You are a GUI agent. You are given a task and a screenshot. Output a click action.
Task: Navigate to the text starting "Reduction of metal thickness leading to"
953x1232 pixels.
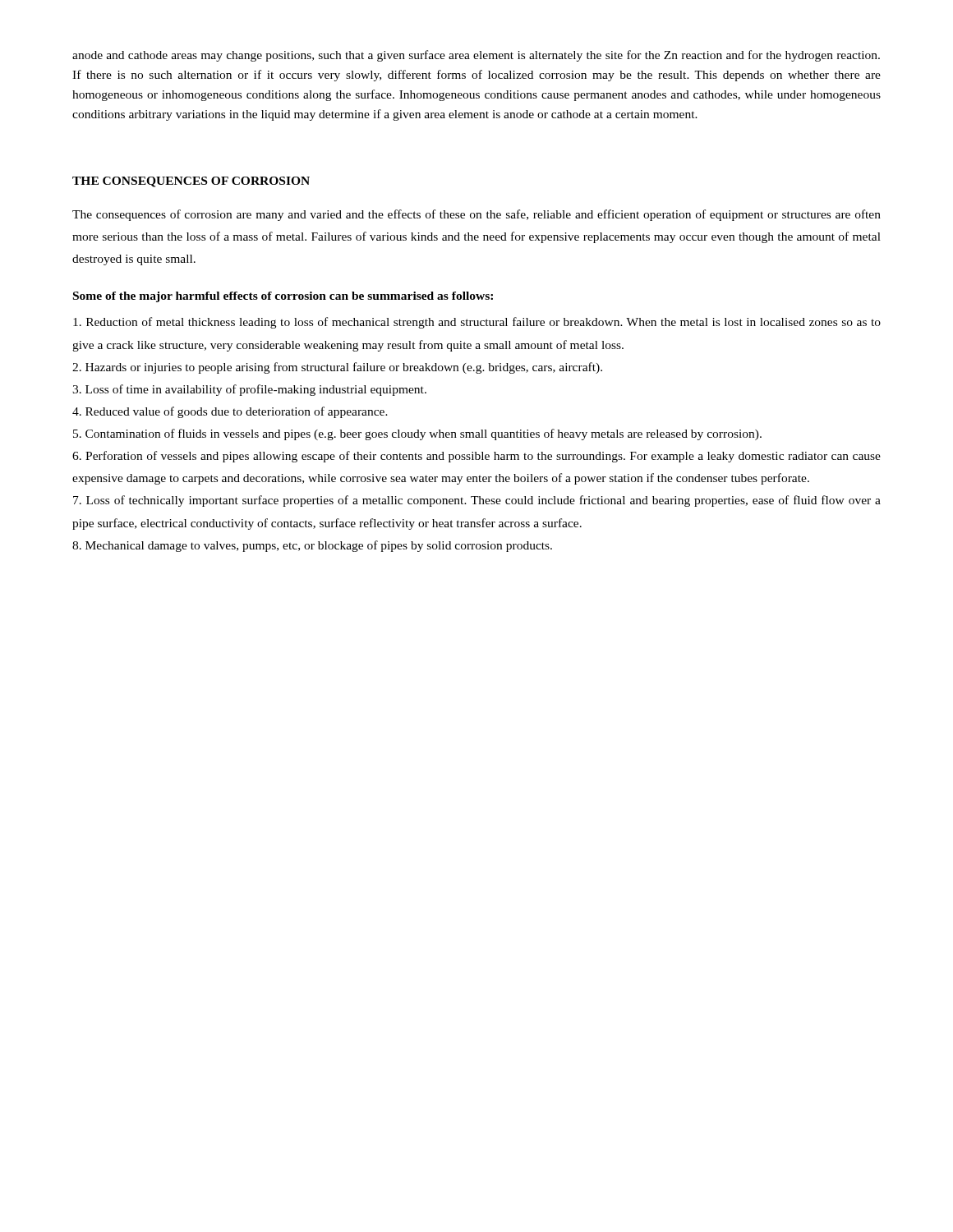pos(476,333)
